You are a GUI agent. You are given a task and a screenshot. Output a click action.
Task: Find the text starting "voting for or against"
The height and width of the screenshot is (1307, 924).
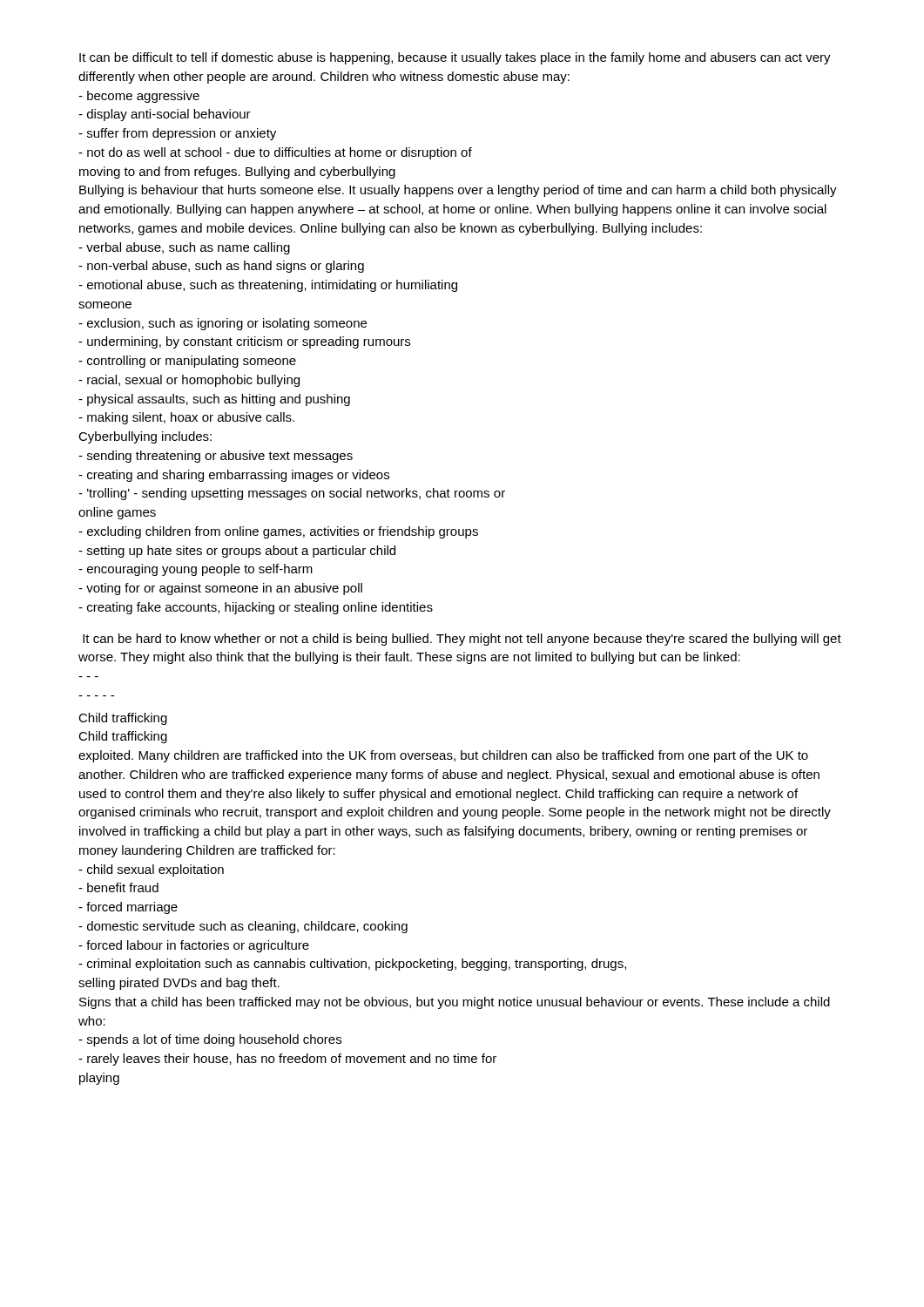click(x=221, y=588)
